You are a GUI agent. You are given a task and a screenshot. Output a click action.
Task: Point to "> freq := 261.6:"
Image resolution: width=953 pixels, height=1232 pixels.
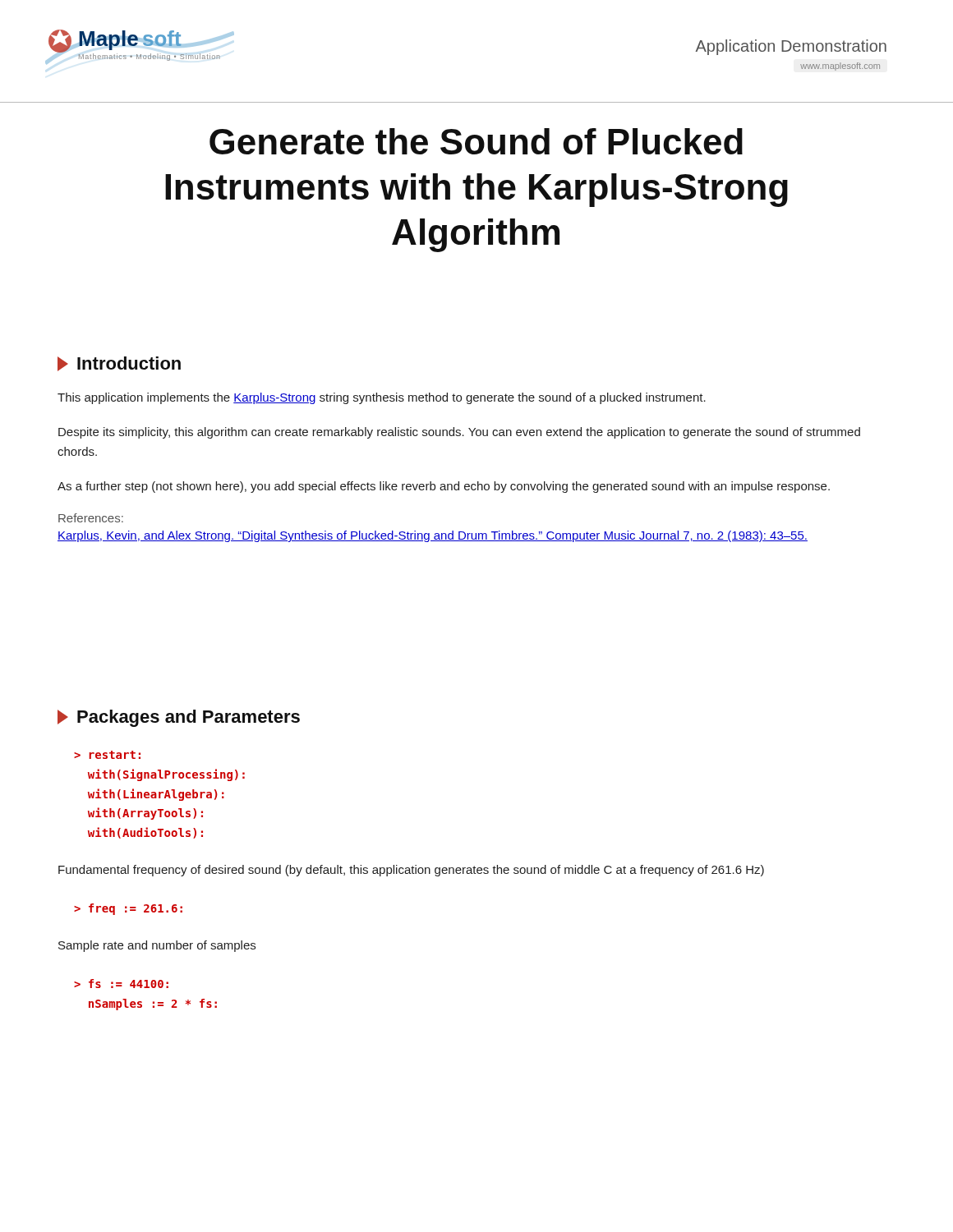(128, 909)
